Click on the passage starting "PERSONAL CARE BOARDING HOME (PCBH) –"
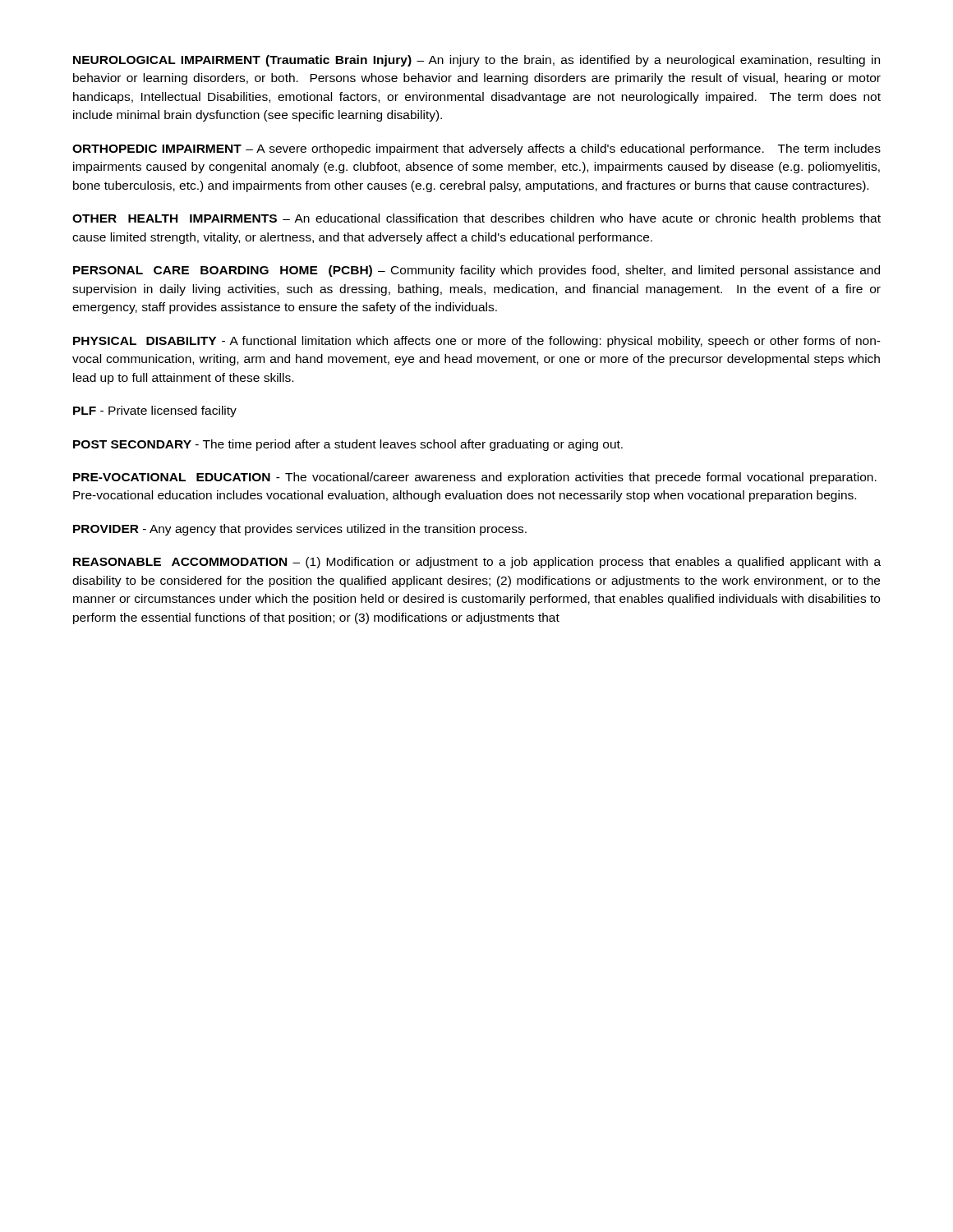Viewport: 953px width, 1232px height. coord(476,288)
